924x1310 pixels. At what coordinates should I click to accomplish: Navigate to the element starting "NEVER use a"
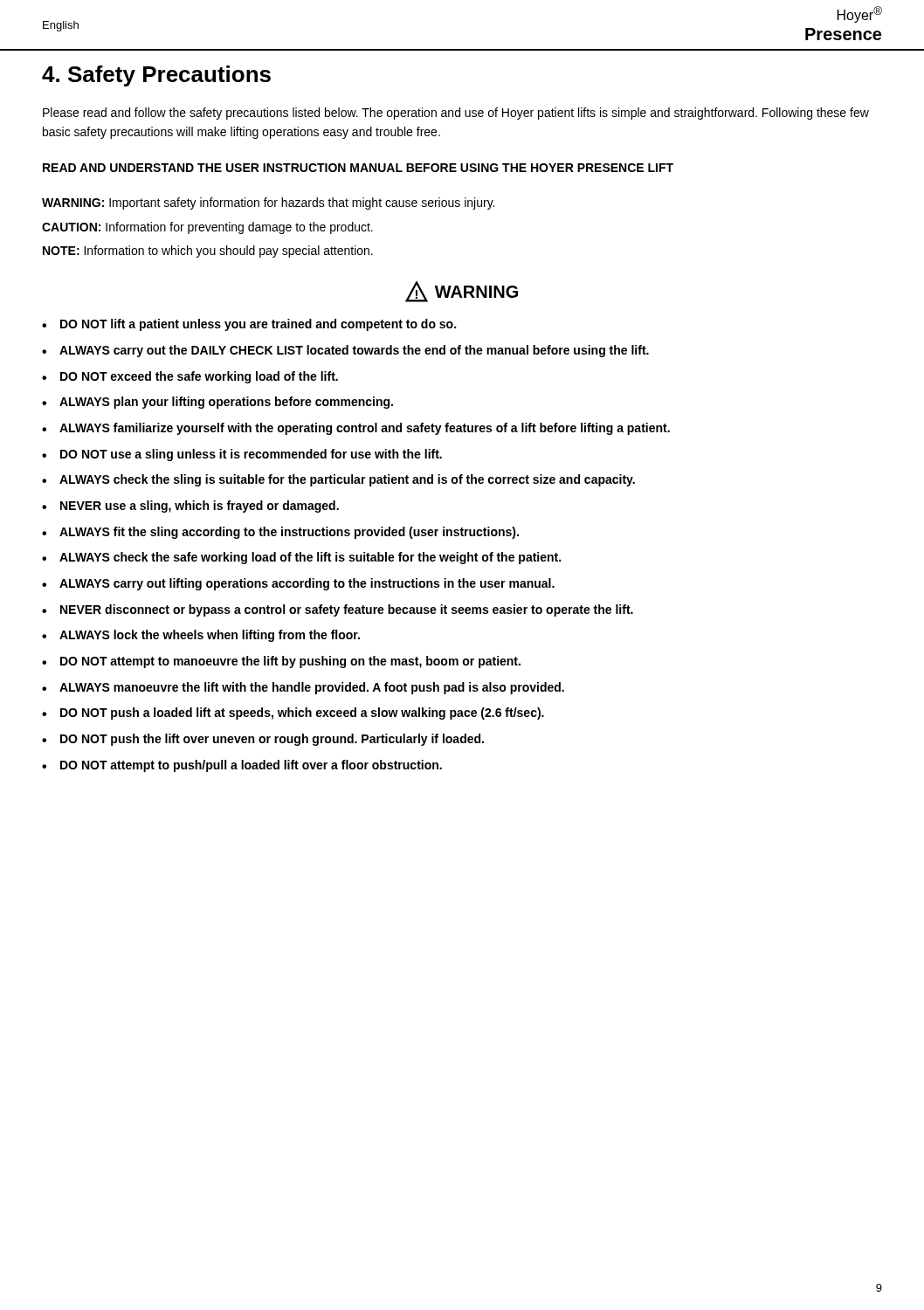point(190,507)
